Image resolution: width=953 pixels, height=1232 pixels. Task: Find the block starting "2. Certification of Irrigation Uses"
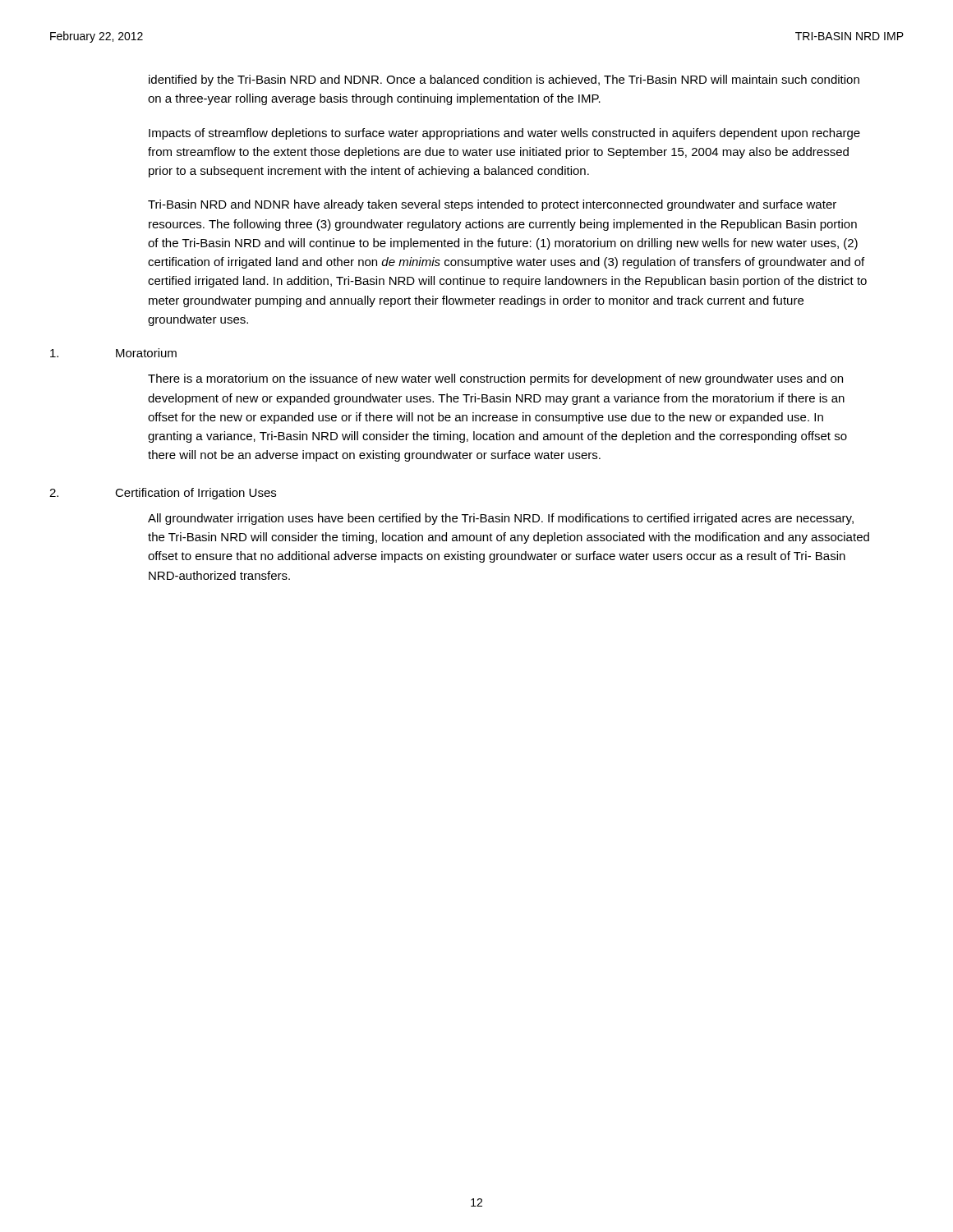(x=163, y=492)
